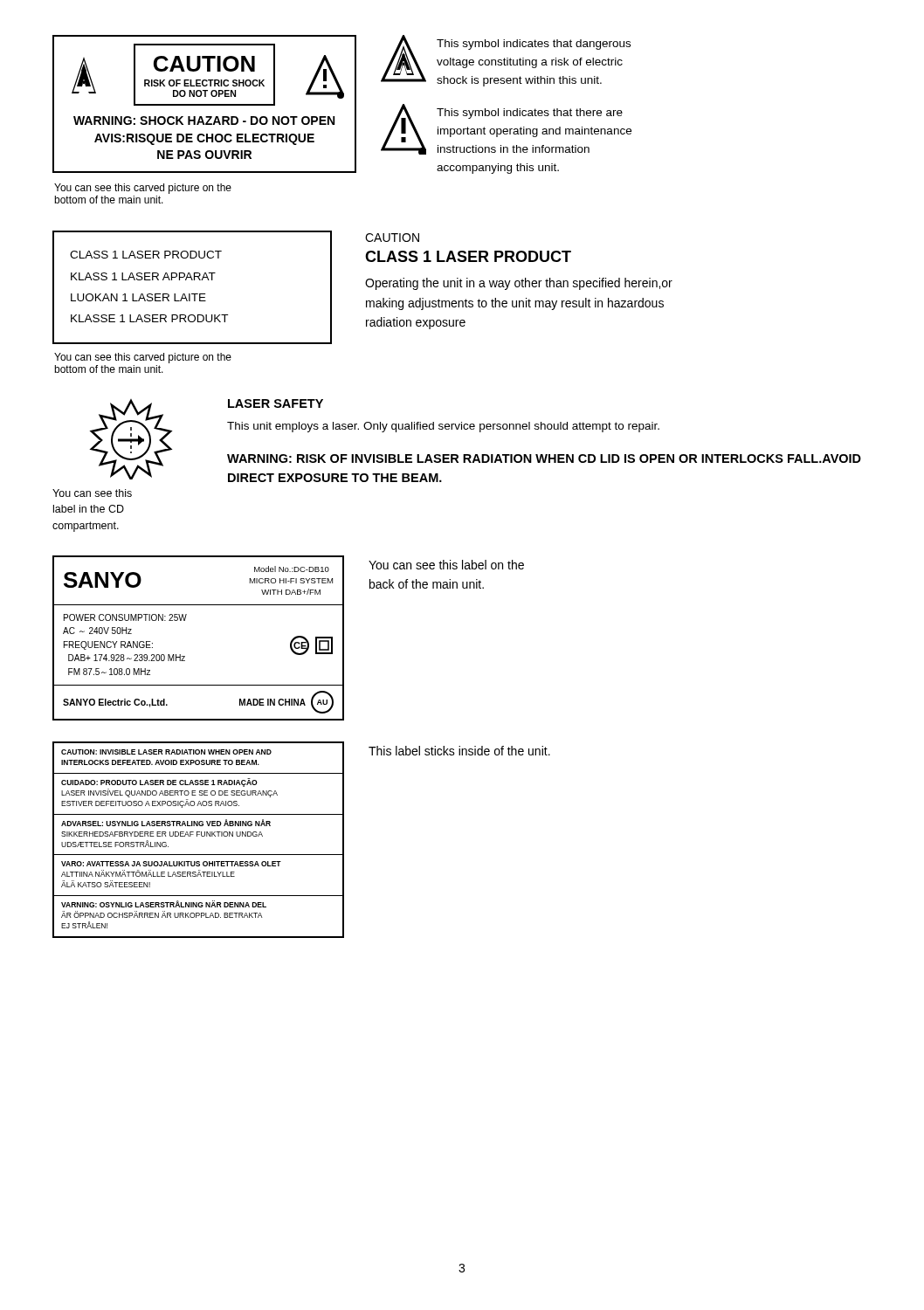This screenshot has width=924, height=1310.
Task: Click on the element starting "CAUTION CLASS 1 LASER"
Action: [x=618, y=282]
